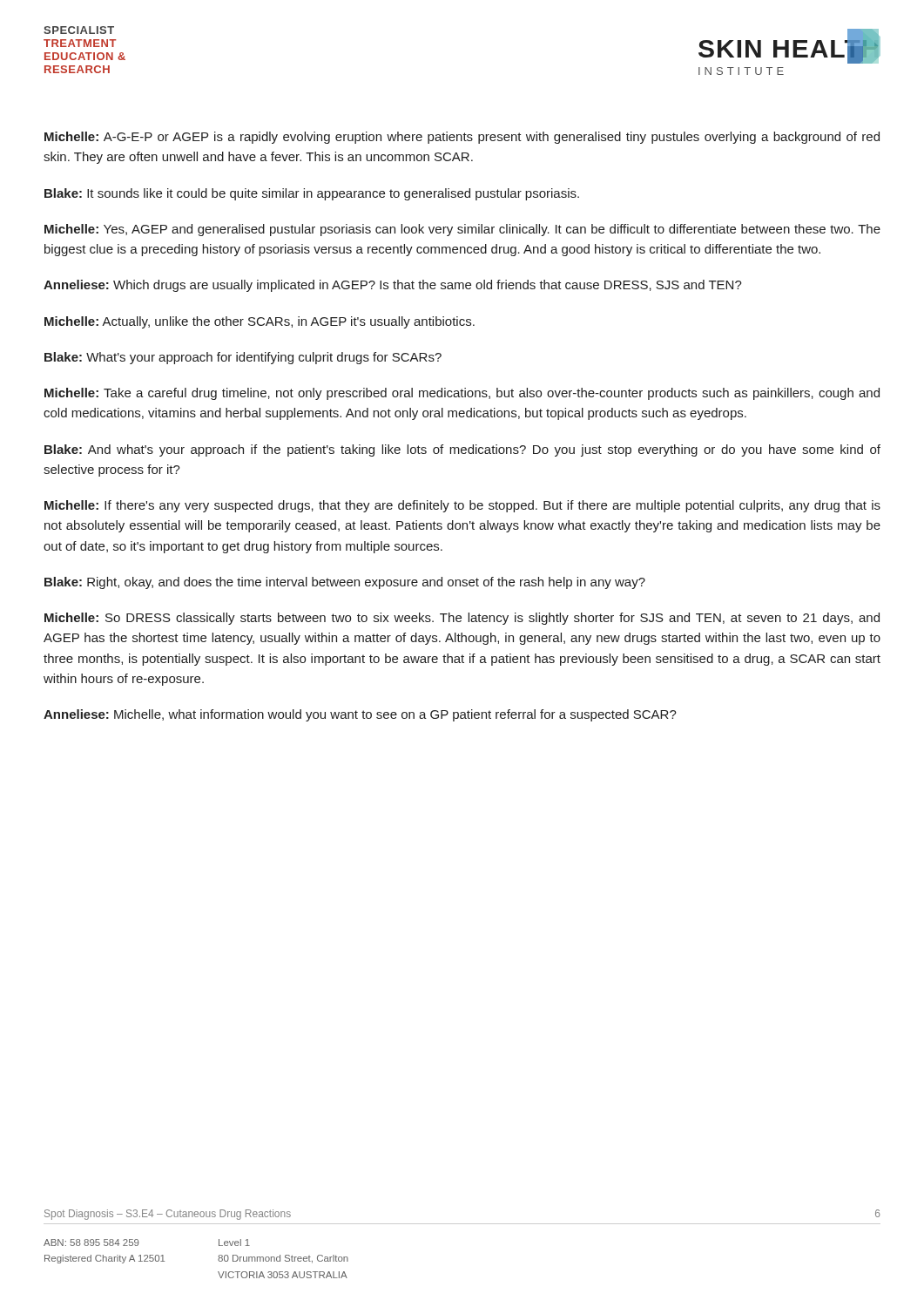Locate the block of text that opens with "Michelle: Take a careful drug"
Viewport: 924px width, 1307px height.
click(x=462, y=403)
